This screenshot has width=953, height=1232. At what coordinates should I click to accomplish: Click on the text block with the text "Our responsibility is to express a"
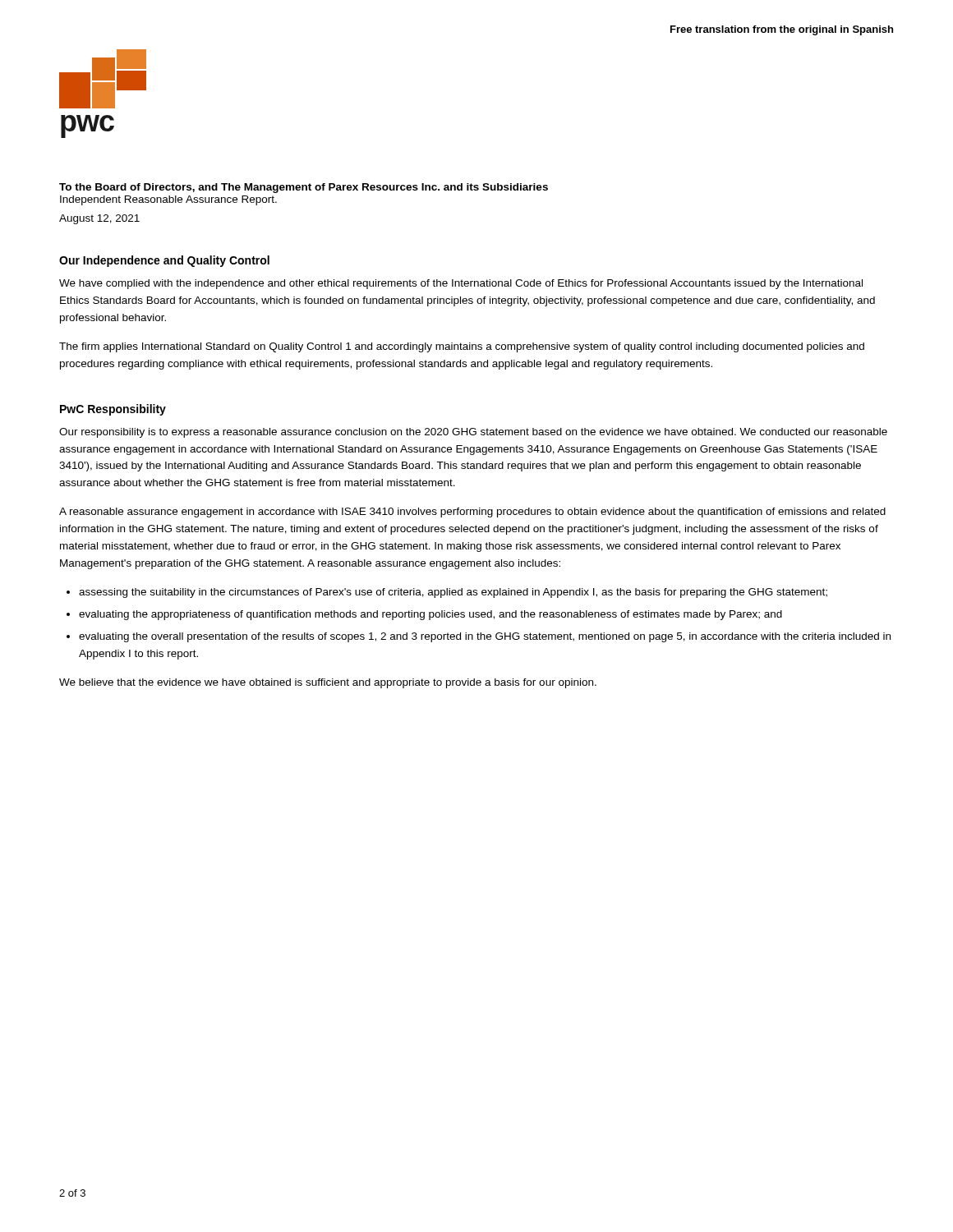click(473, 457)
